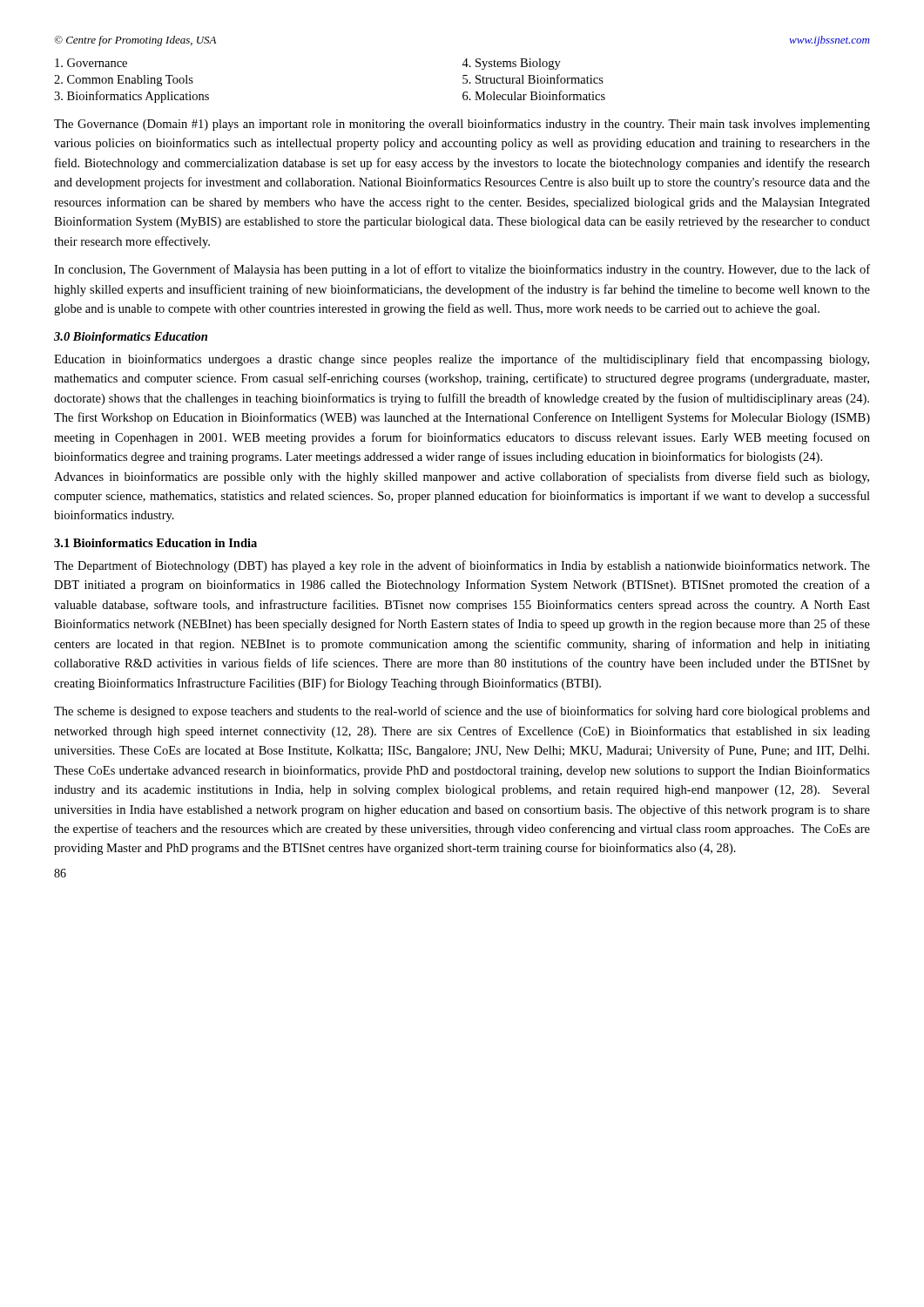
Task: Locate the list item with the text "3. Bioinformatics Applications"
Action: coord(132,96)
